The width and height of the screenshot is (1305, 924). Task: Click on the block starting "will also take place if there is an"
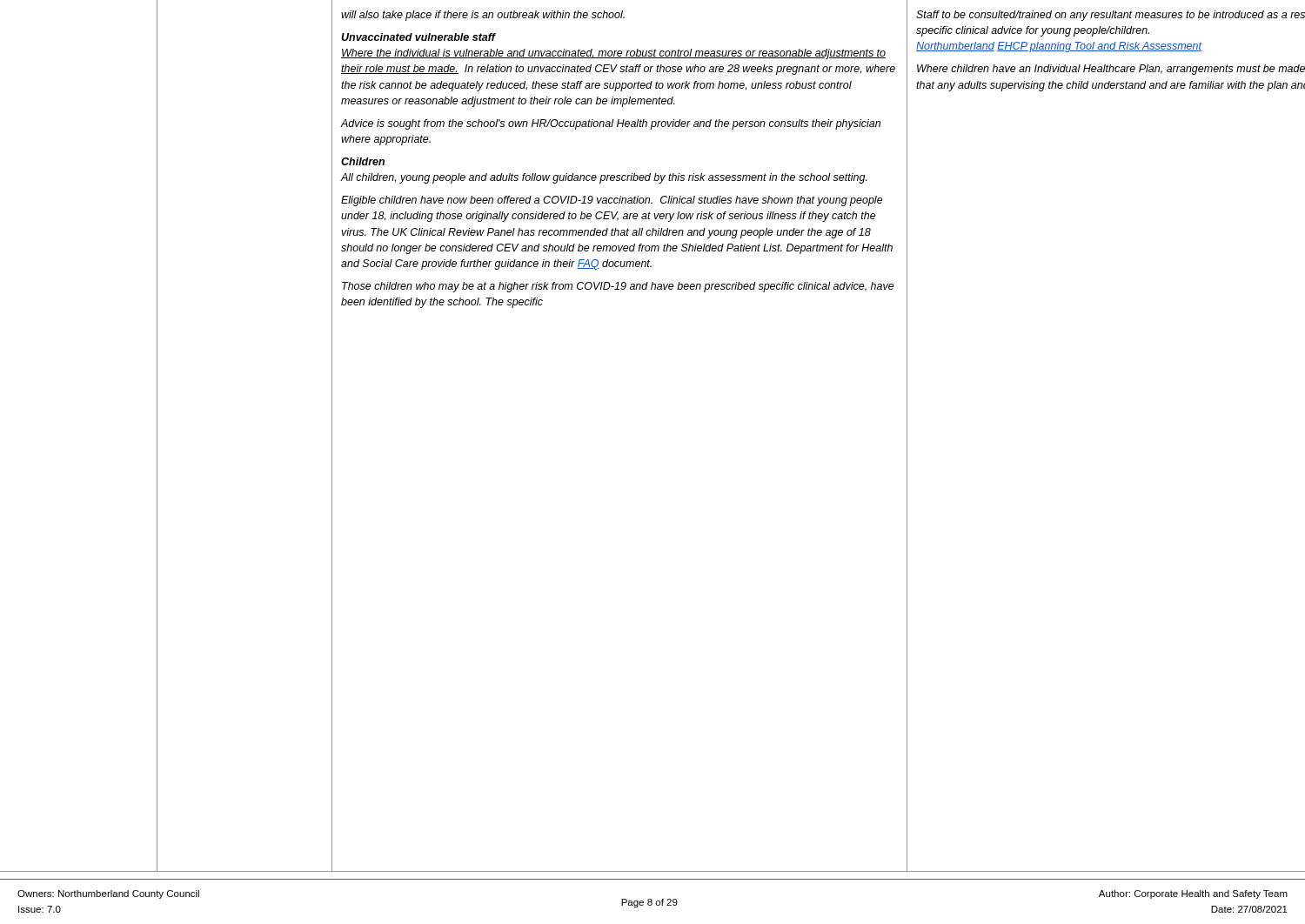[483, 16]
